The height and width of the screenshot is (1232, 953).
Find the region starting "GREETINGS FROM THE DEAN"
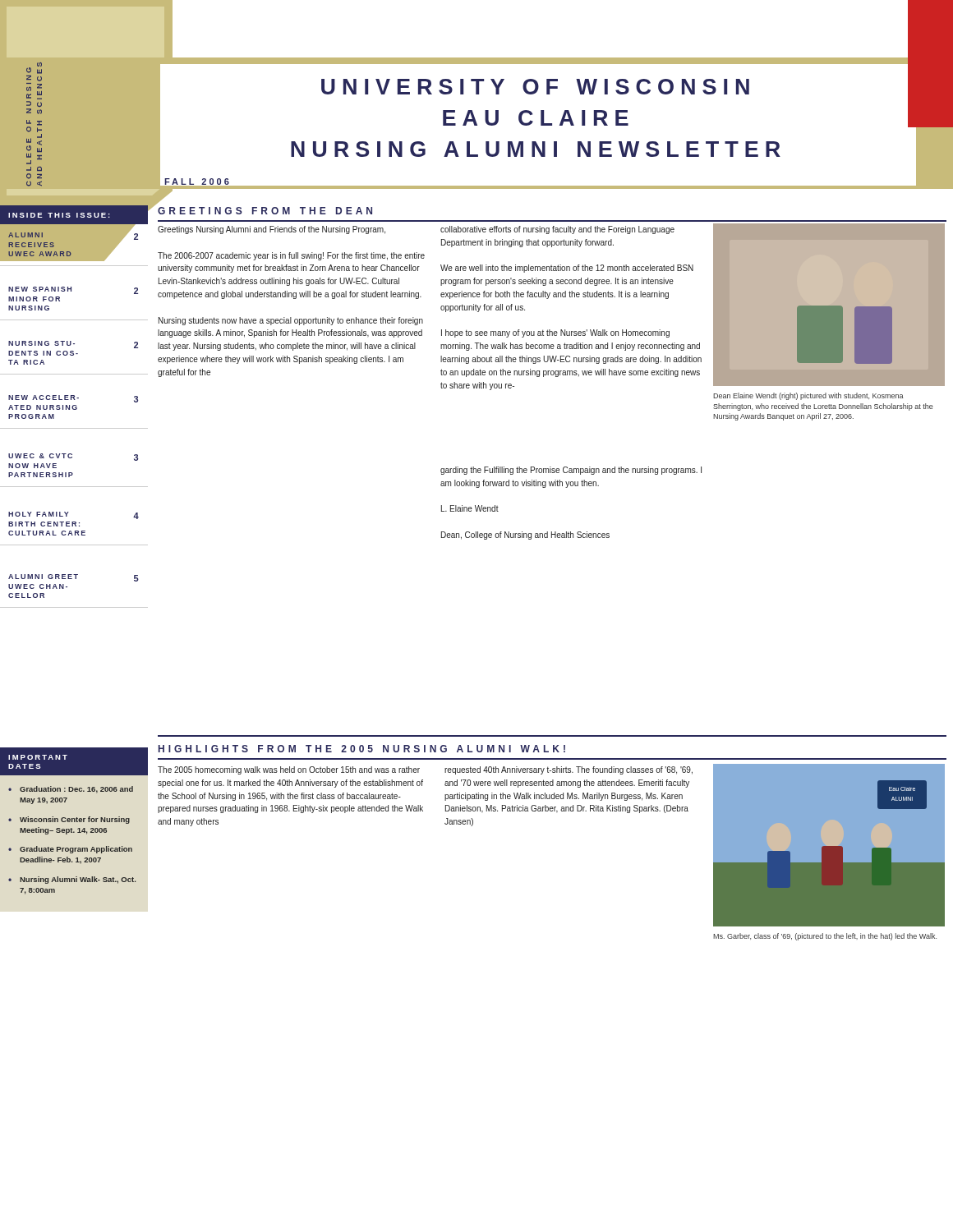(x=267, y=211)
